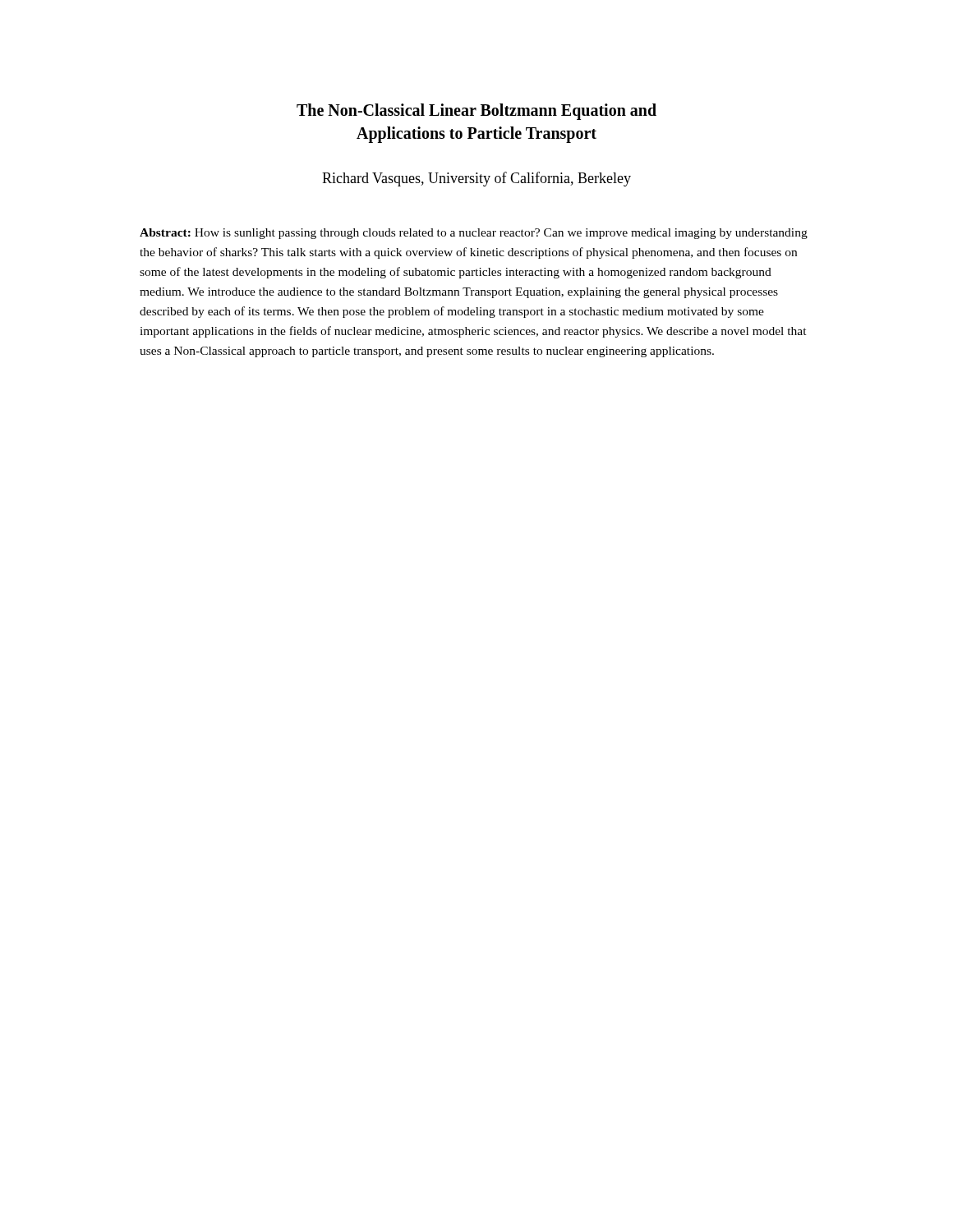Locate the title
The image size is (953, 1232).
[476, 122]
